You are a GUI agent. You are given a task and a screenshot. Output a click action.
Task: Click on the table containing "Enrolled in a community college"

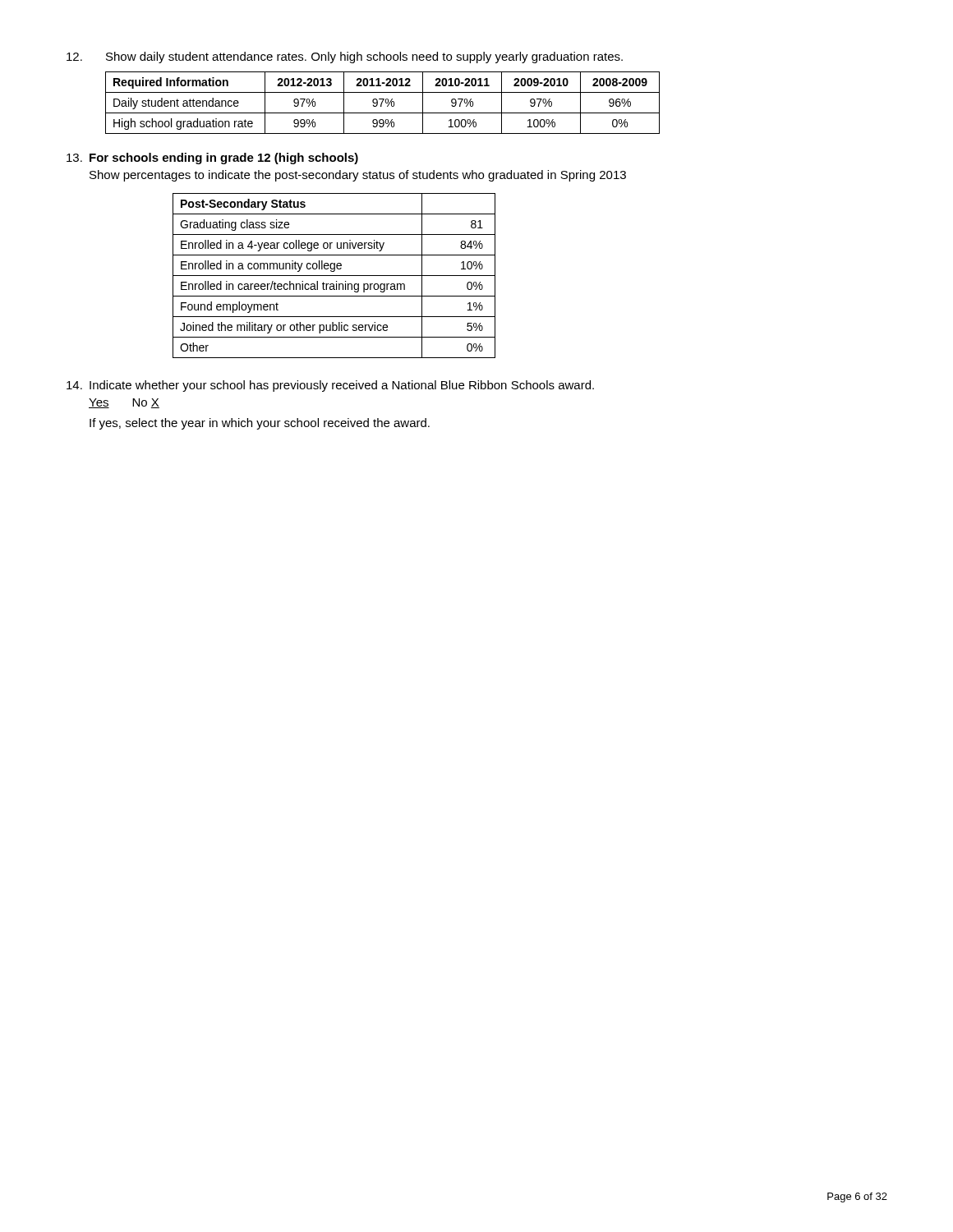530,276
